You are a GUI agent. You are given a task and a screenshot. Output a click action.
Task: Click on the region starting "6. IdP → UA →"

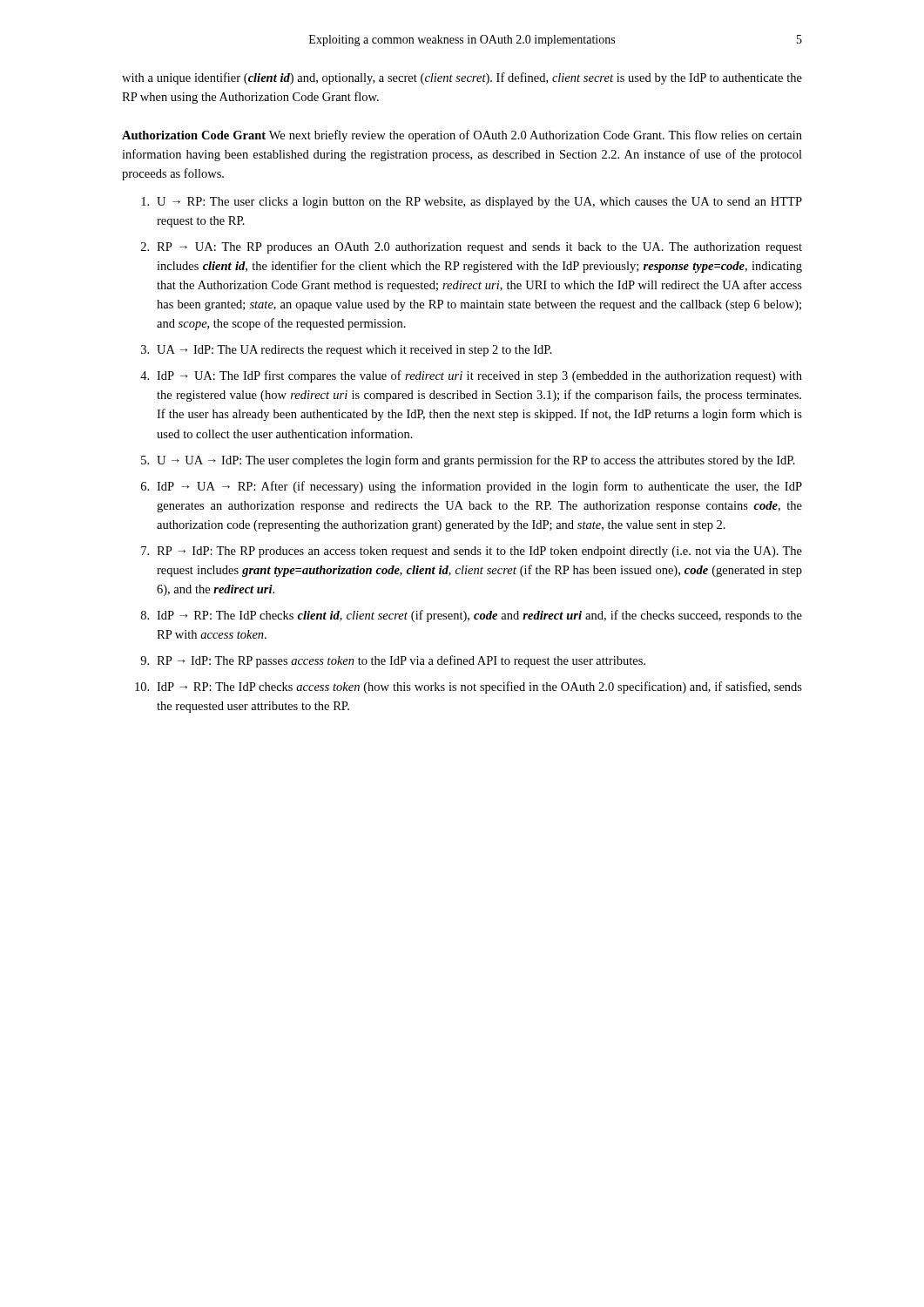coord(462,505)
